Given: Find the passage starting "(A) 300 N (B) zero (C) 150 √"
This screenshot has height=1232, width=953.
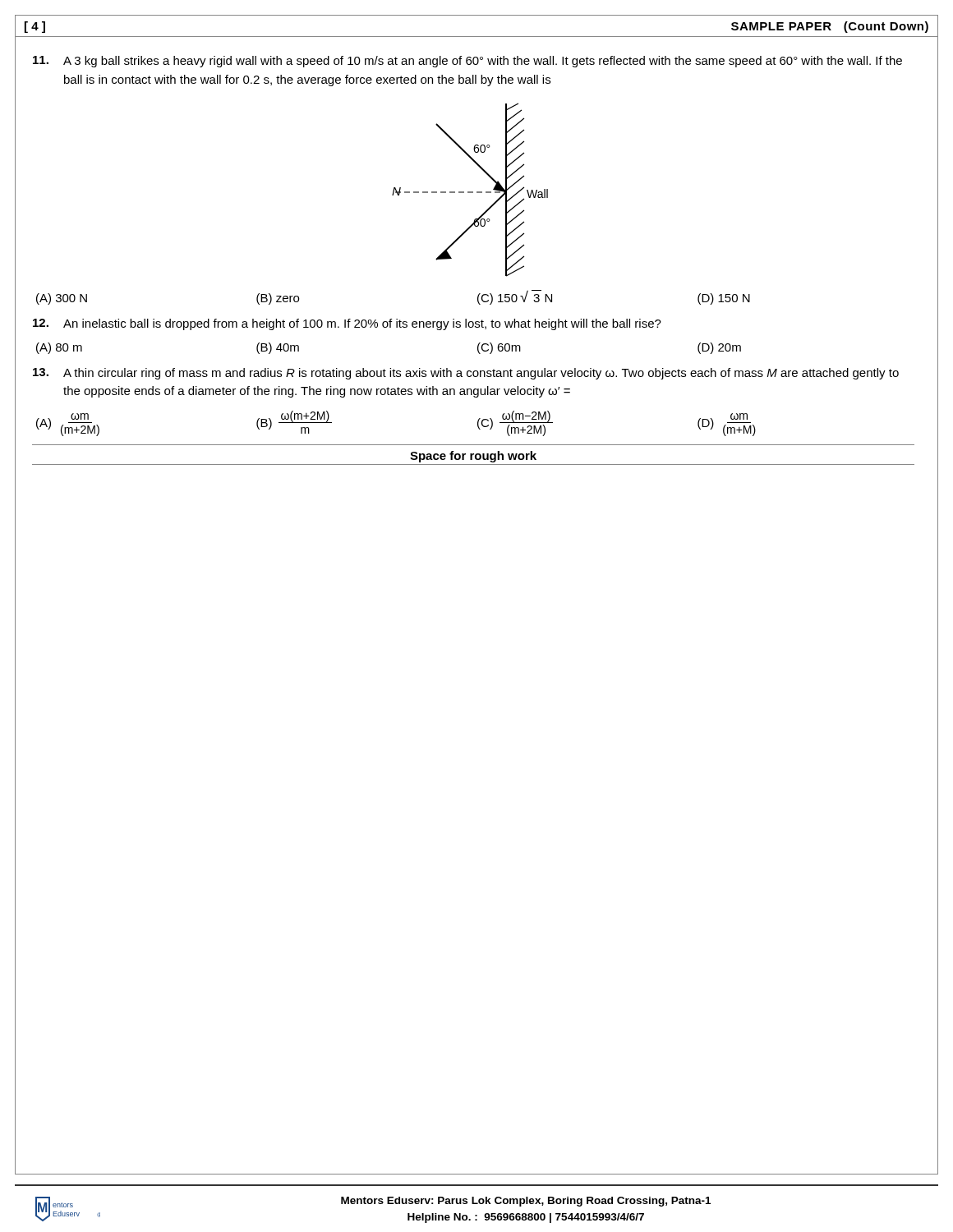Looking at the screenshot, I should [x=473, y=298].
